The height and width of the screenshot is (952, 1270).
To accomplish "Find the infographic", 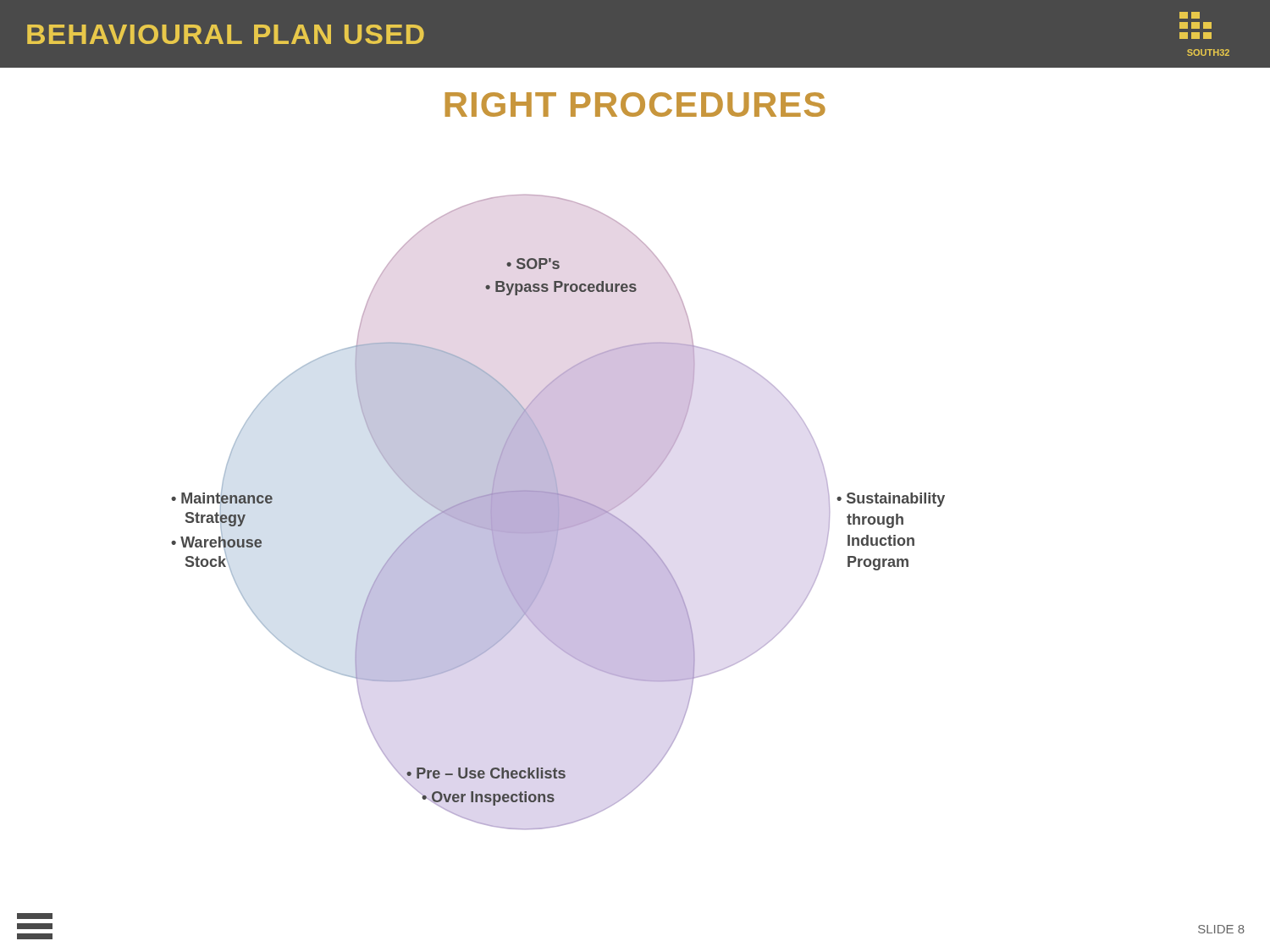I will click(576, 516).
